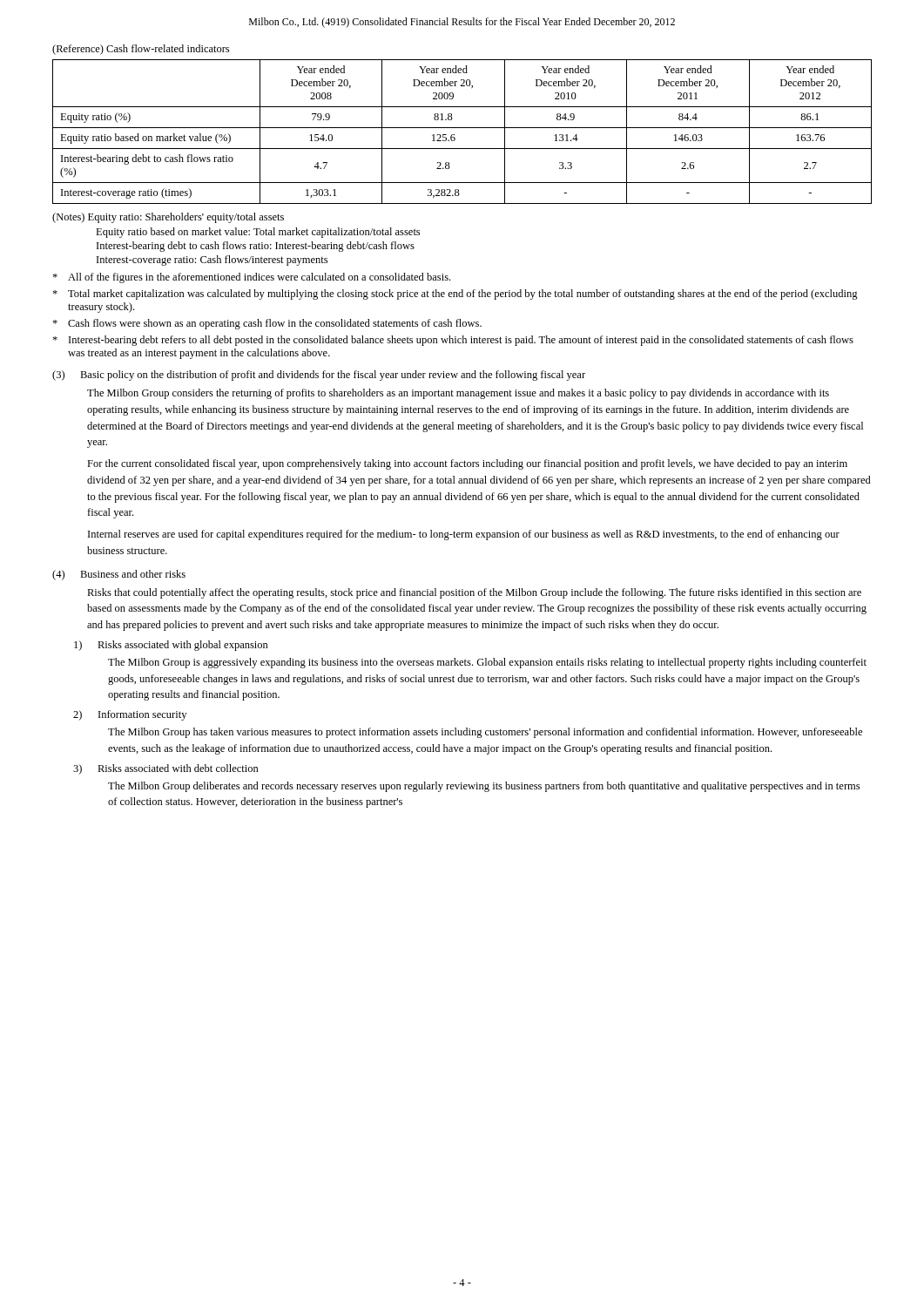Screen dimensions: 1307x924
Task: Select the list item that reads "(3) Basic policy"
Action: 462,375
